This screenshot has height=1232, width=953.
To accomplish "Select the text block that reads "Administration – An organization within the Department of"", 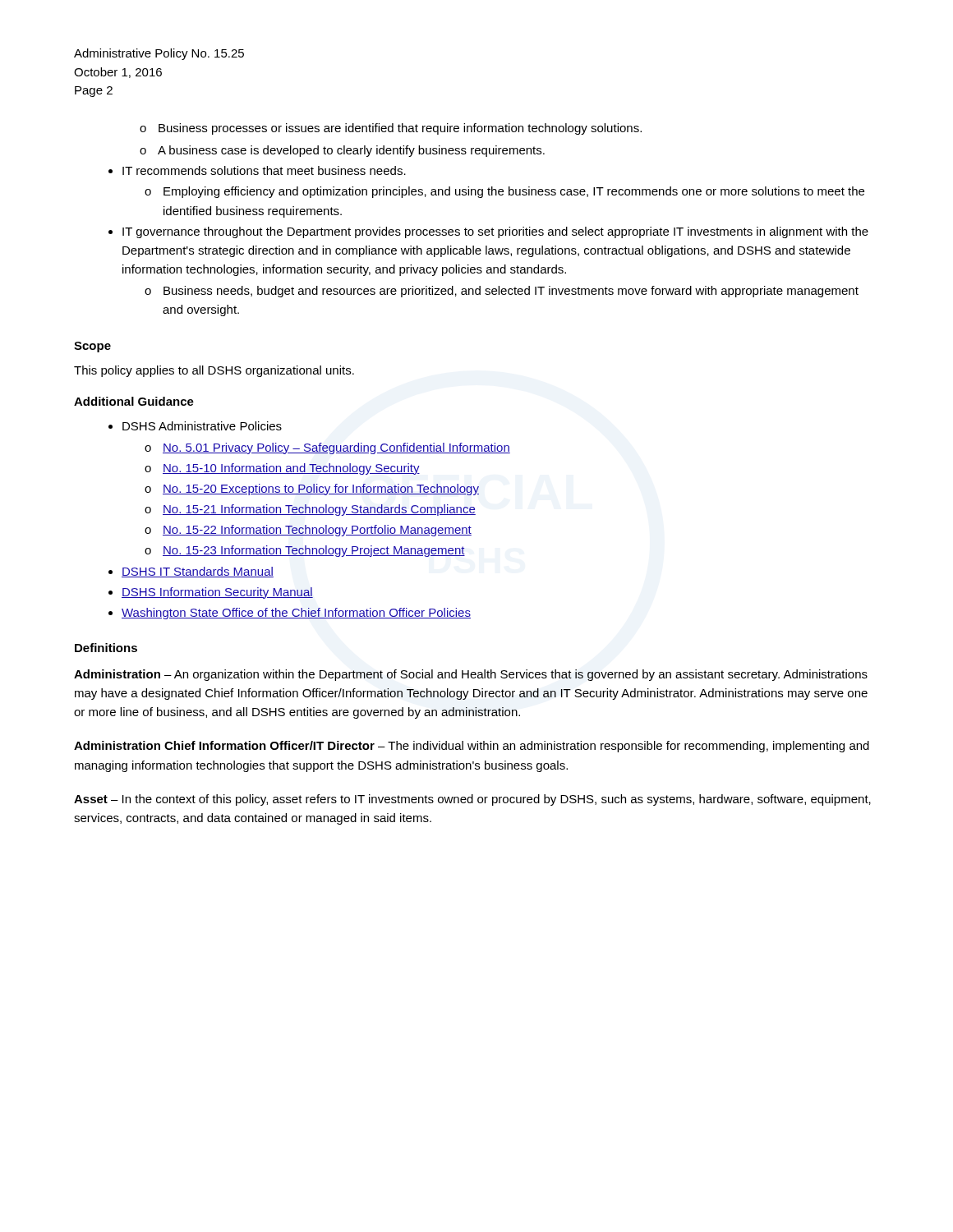I will 471,693.
